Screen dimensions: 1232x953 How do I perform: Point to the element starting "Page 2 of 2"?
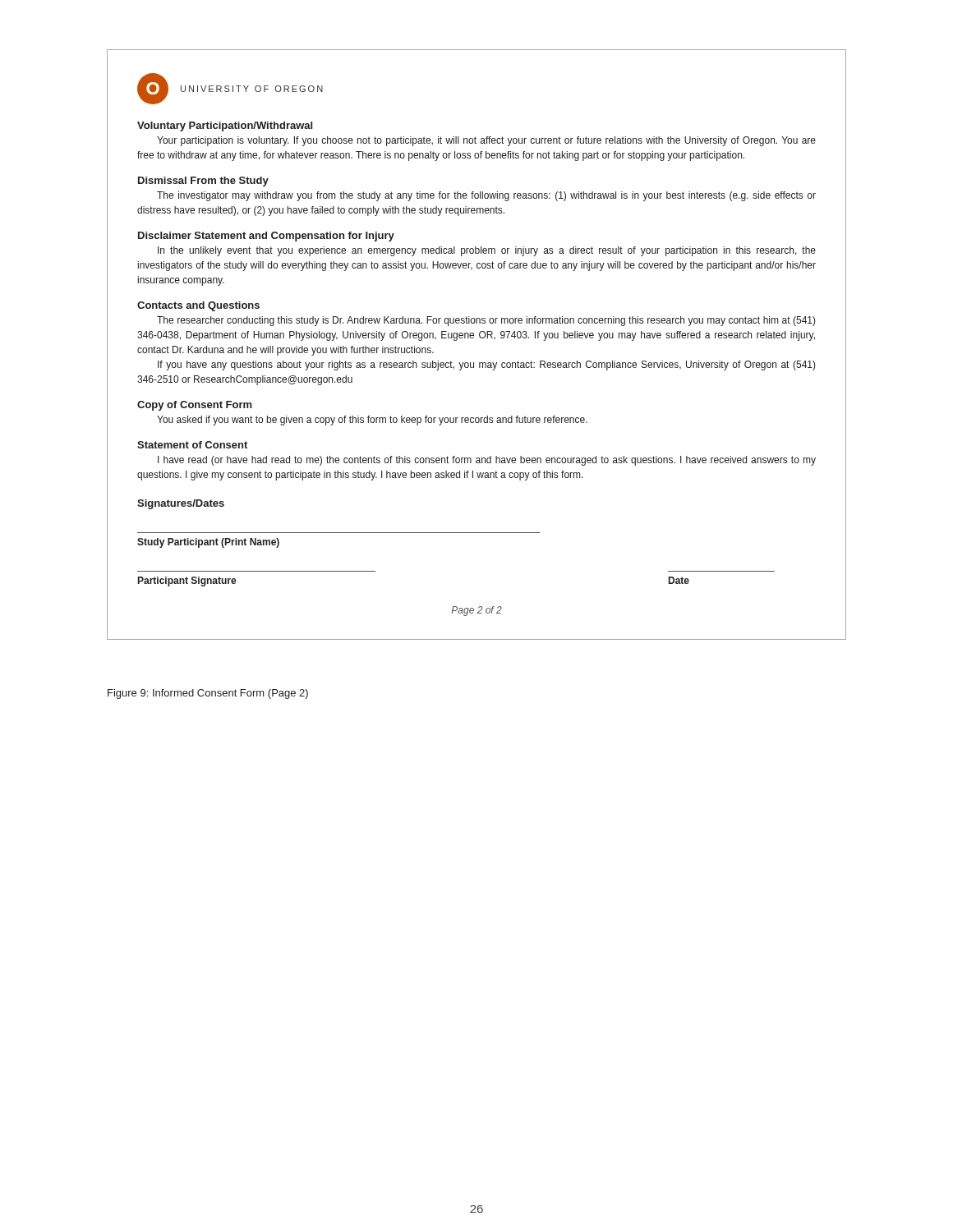click(476, 610)
